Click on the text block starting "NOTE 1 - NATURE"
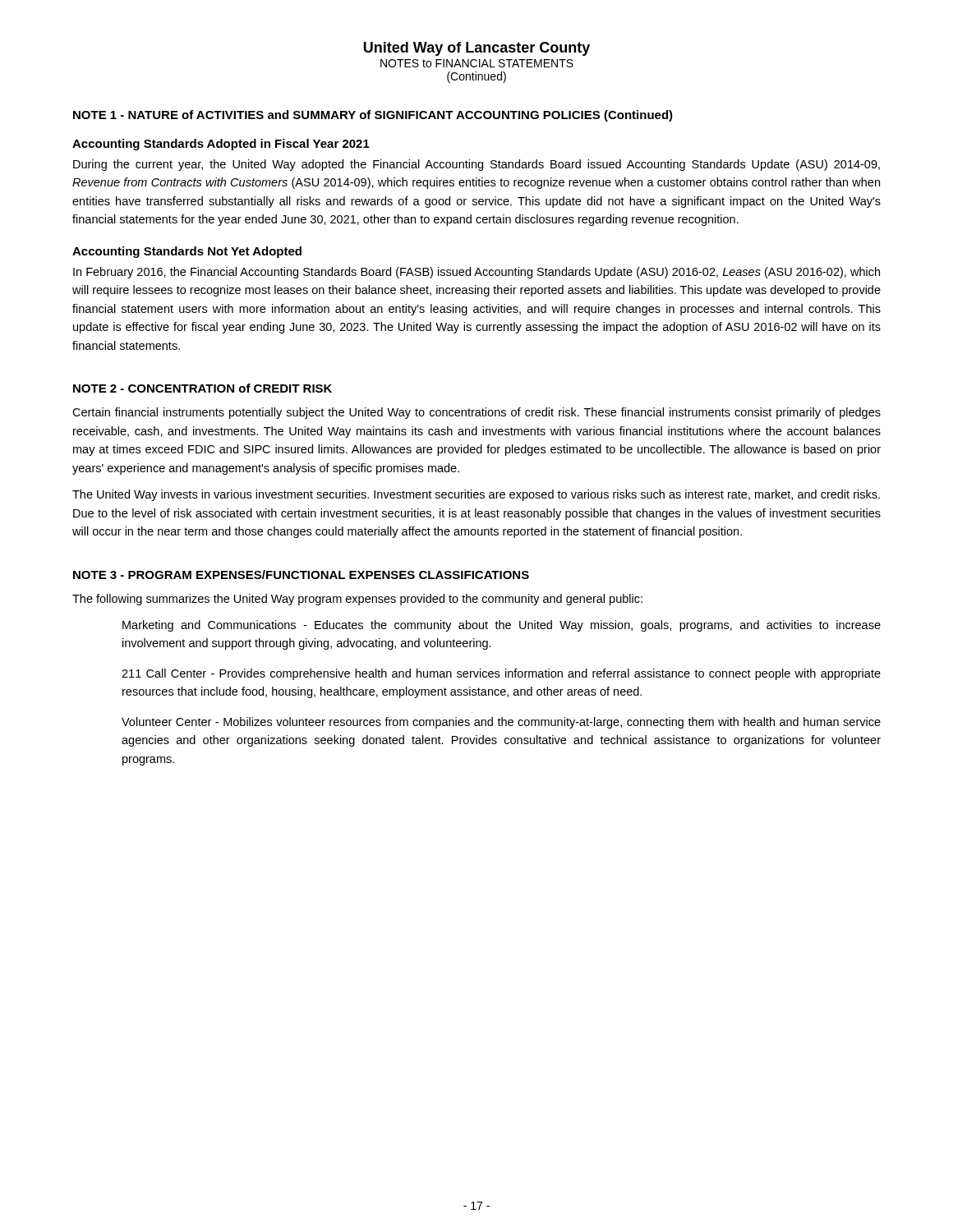 point(373,115)
